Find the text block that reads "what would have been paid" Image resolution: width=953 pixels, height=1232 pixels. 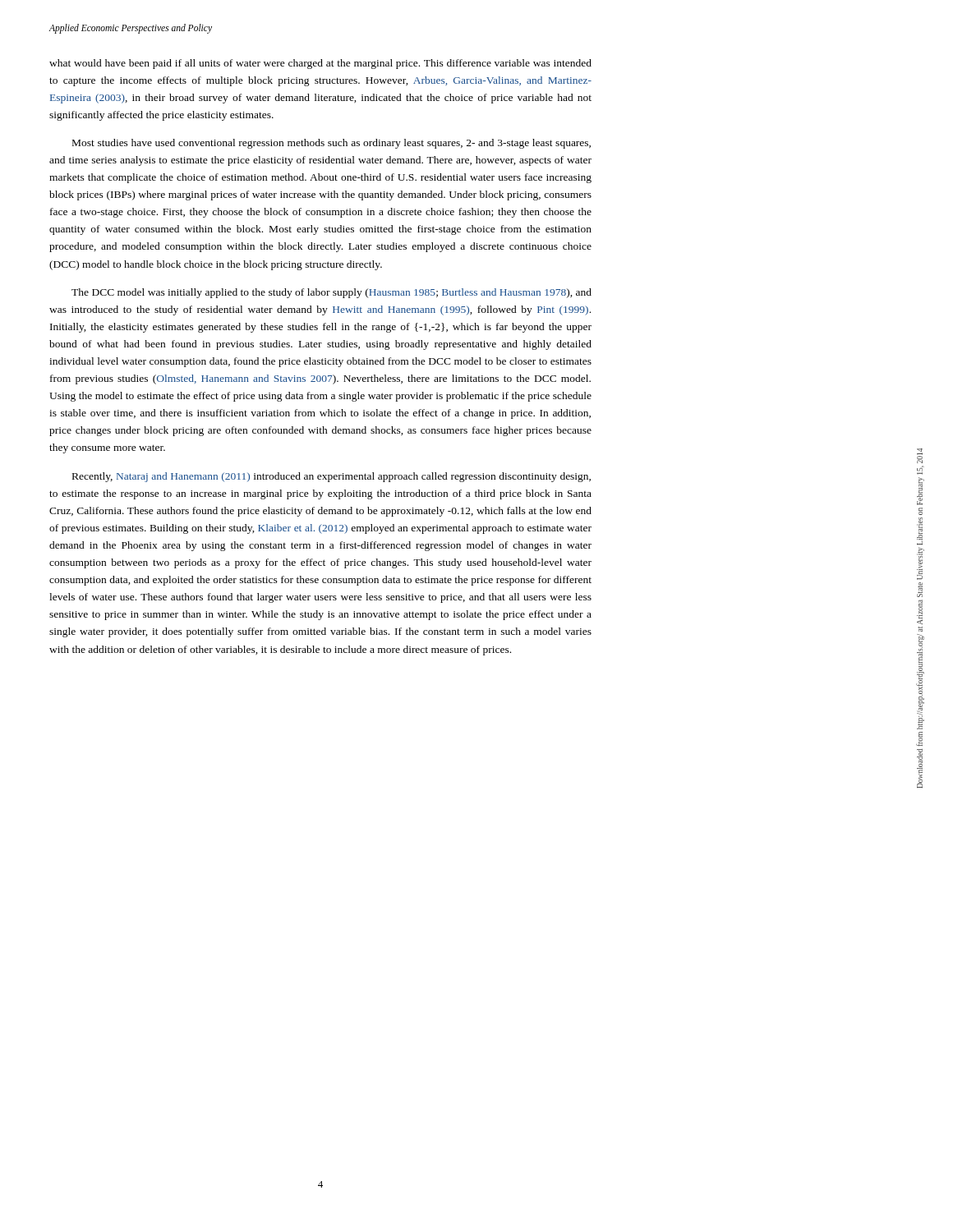[320, 356]
